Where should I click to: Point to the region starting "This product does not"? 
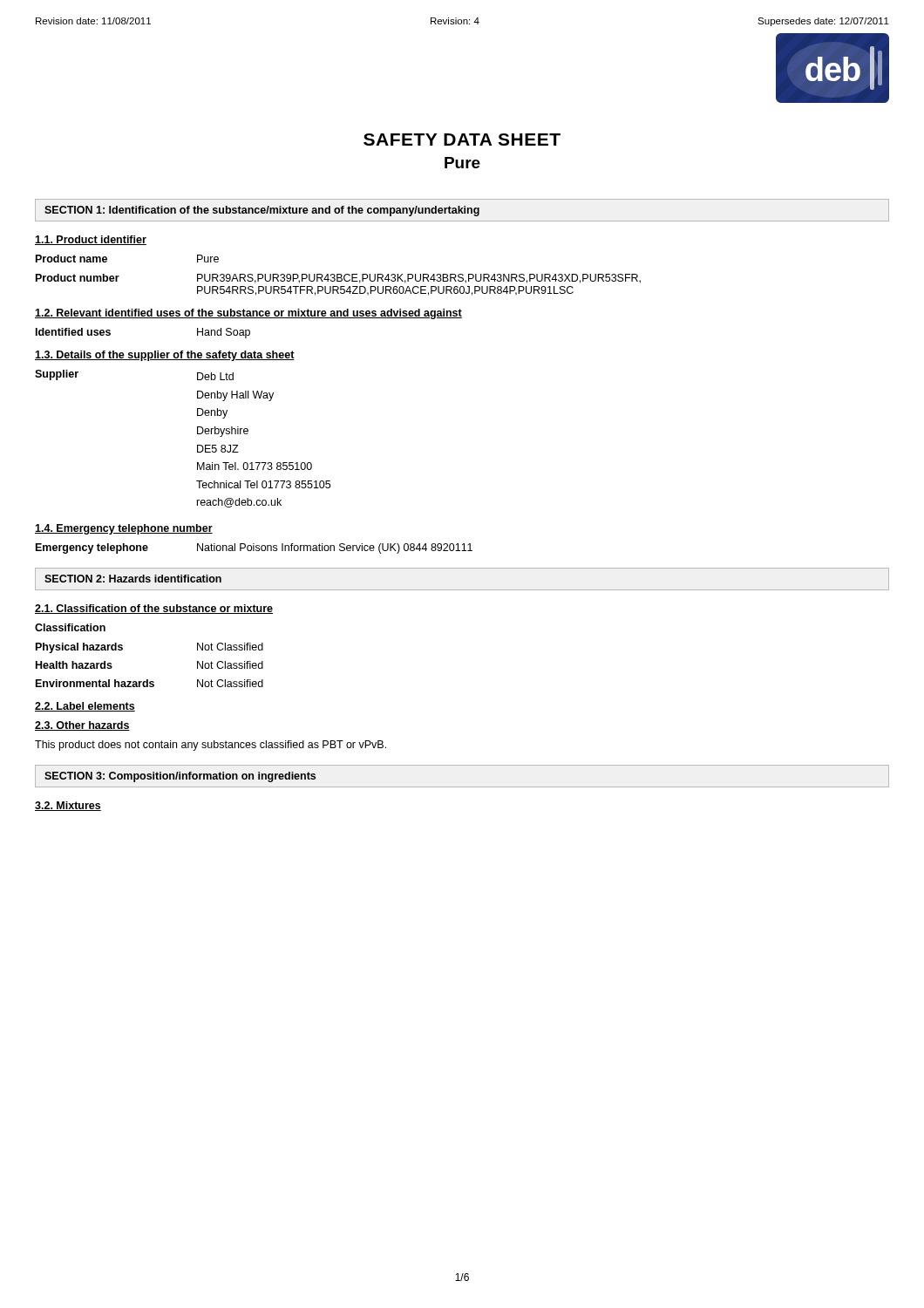[x=211, y=745]
